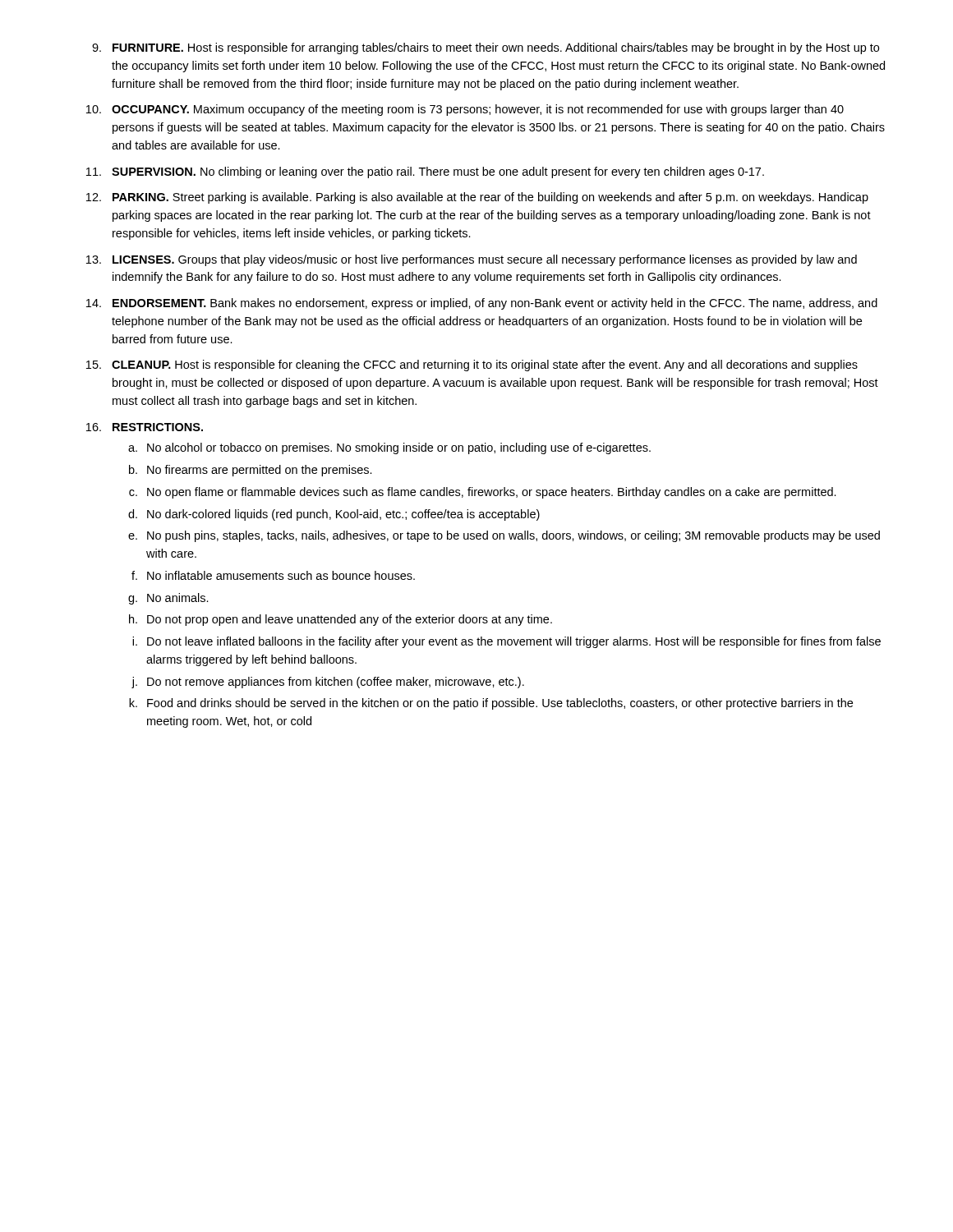Image resolution: width=953 pixels, height=1232 pixels.
Task: Select the list item that reads "9. FURNITURE. Host is responsible for"
Action: tap(476, 66)
